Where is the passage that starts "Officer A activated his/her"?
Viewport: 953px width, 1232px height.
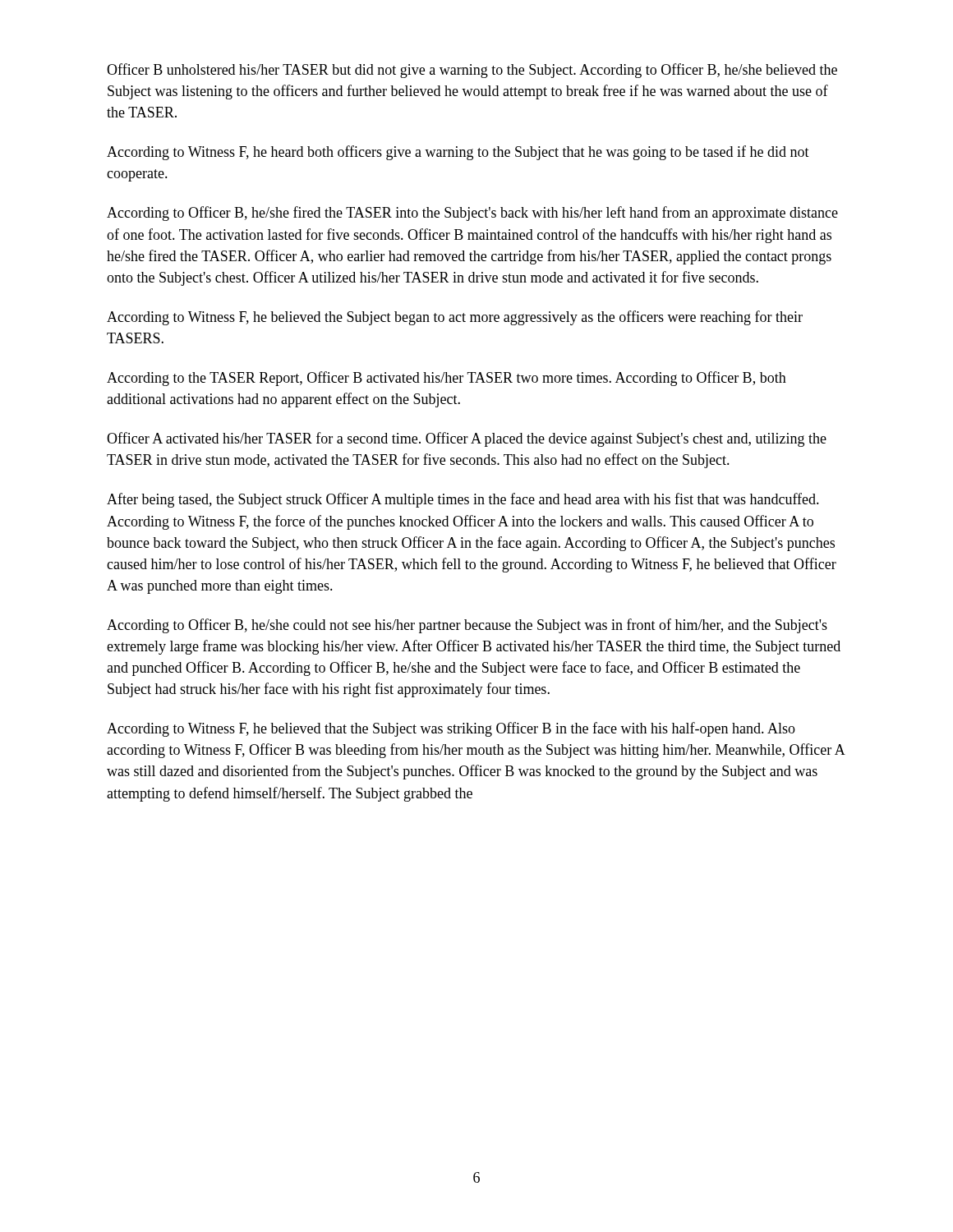pos(467,449)
